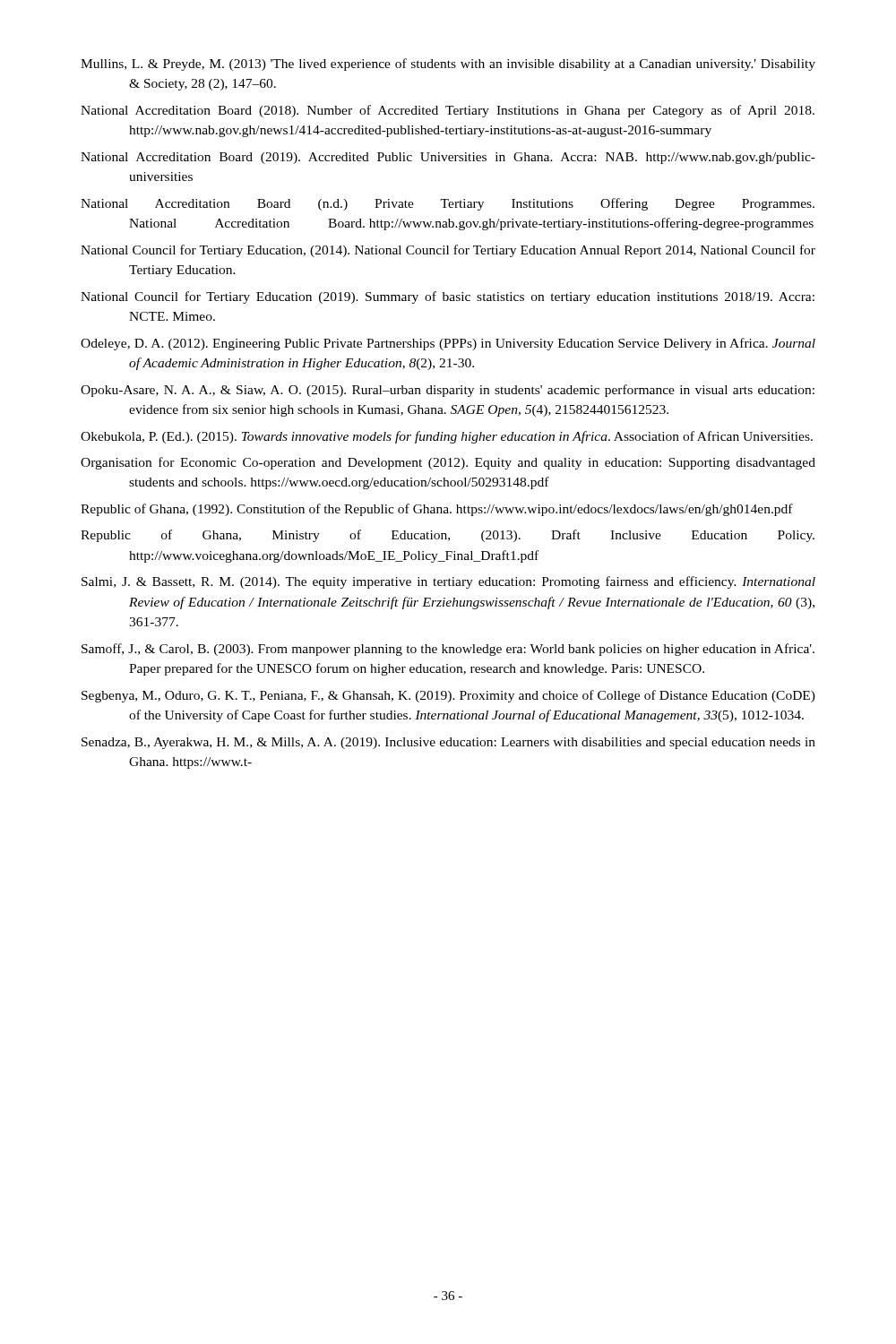Select the element starting "Organisation for Economic Co-operation and Development (2012)."
This screenshot has height=1344, width=896.
click(448, 472)
